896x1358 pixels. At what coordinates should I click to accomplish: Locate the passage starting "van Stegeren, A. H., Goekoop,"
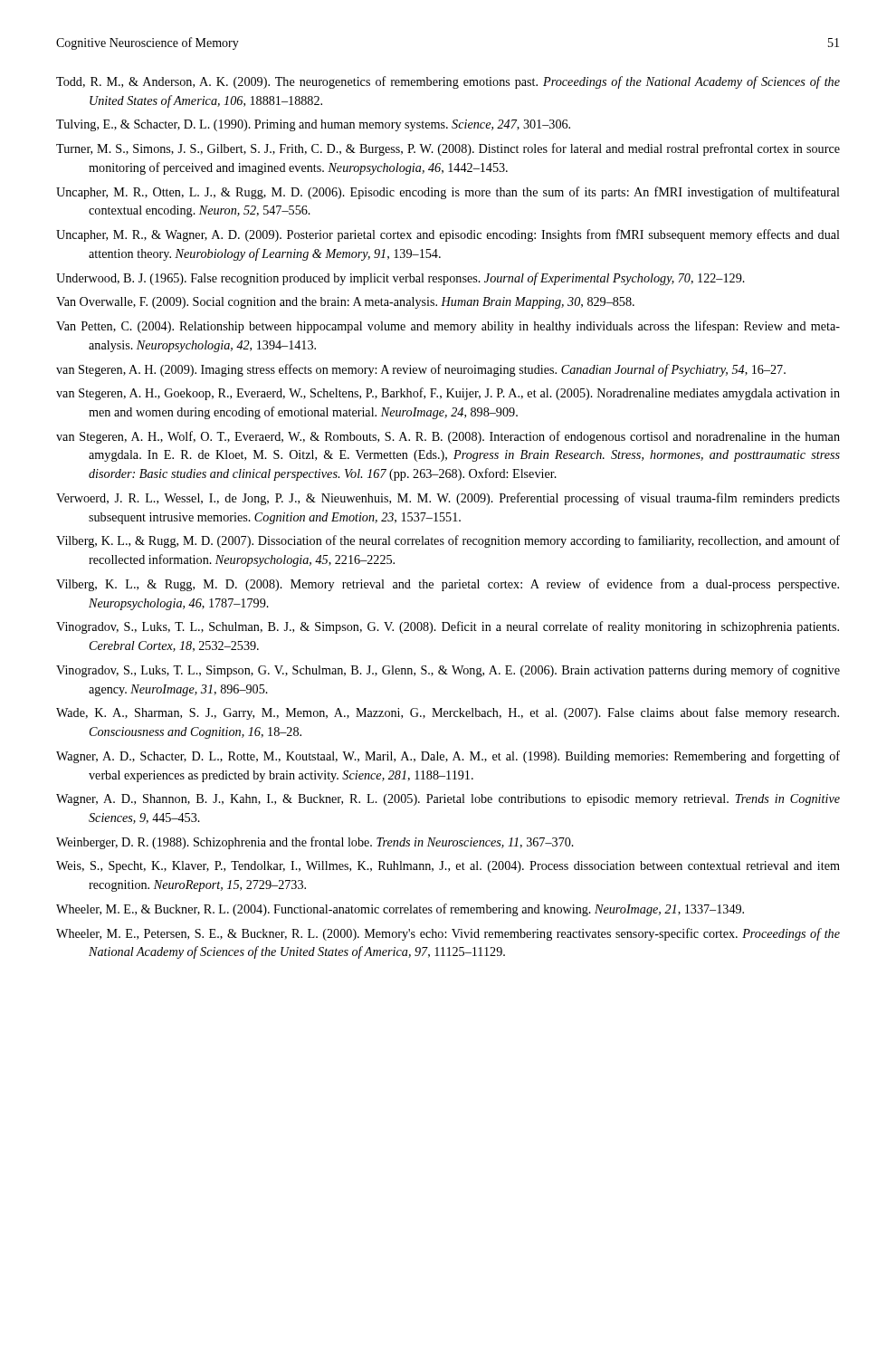tap(448, 403)
